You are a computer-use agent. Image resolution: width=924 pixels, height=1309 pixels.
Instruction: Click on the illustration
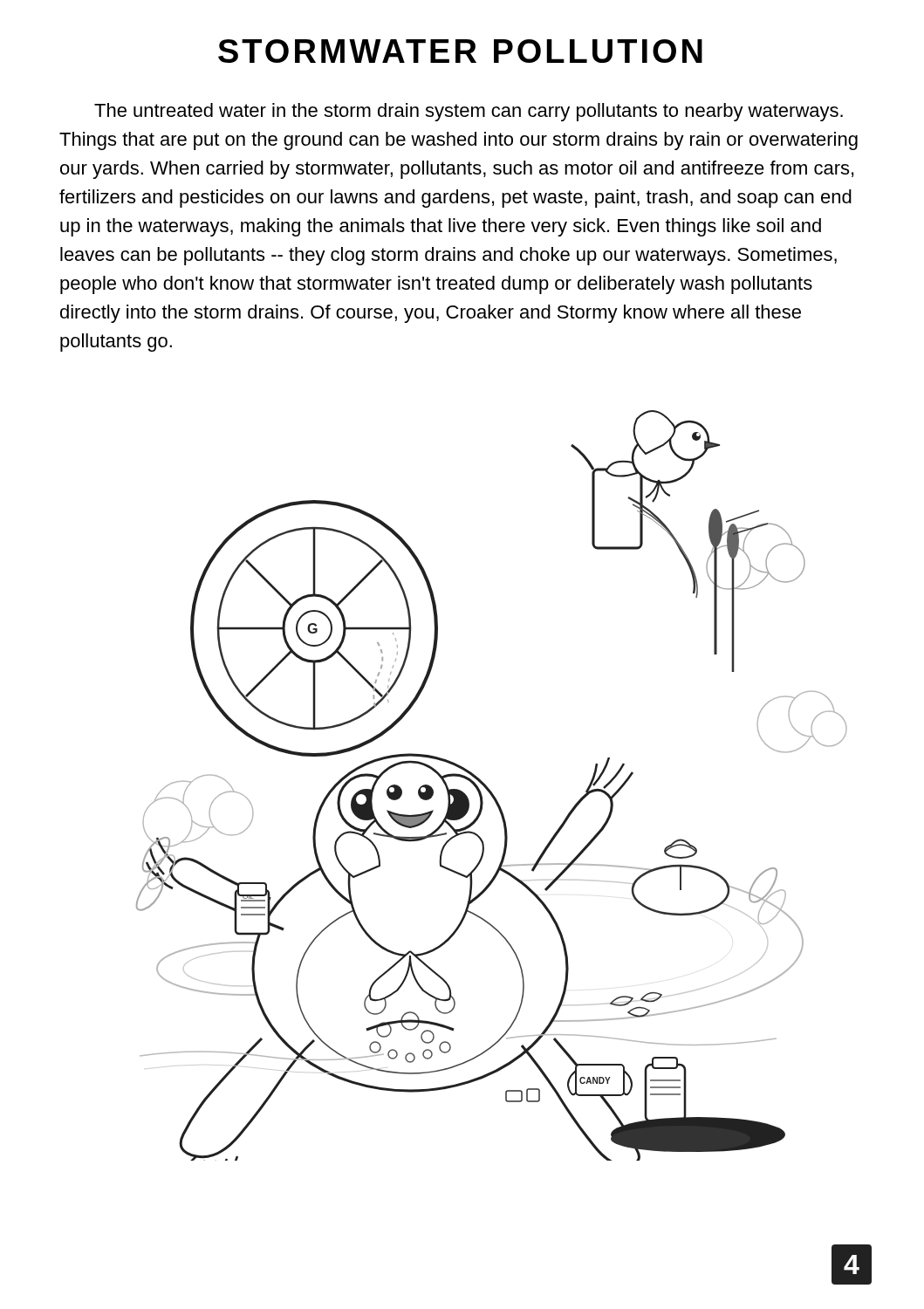[462, 768]
